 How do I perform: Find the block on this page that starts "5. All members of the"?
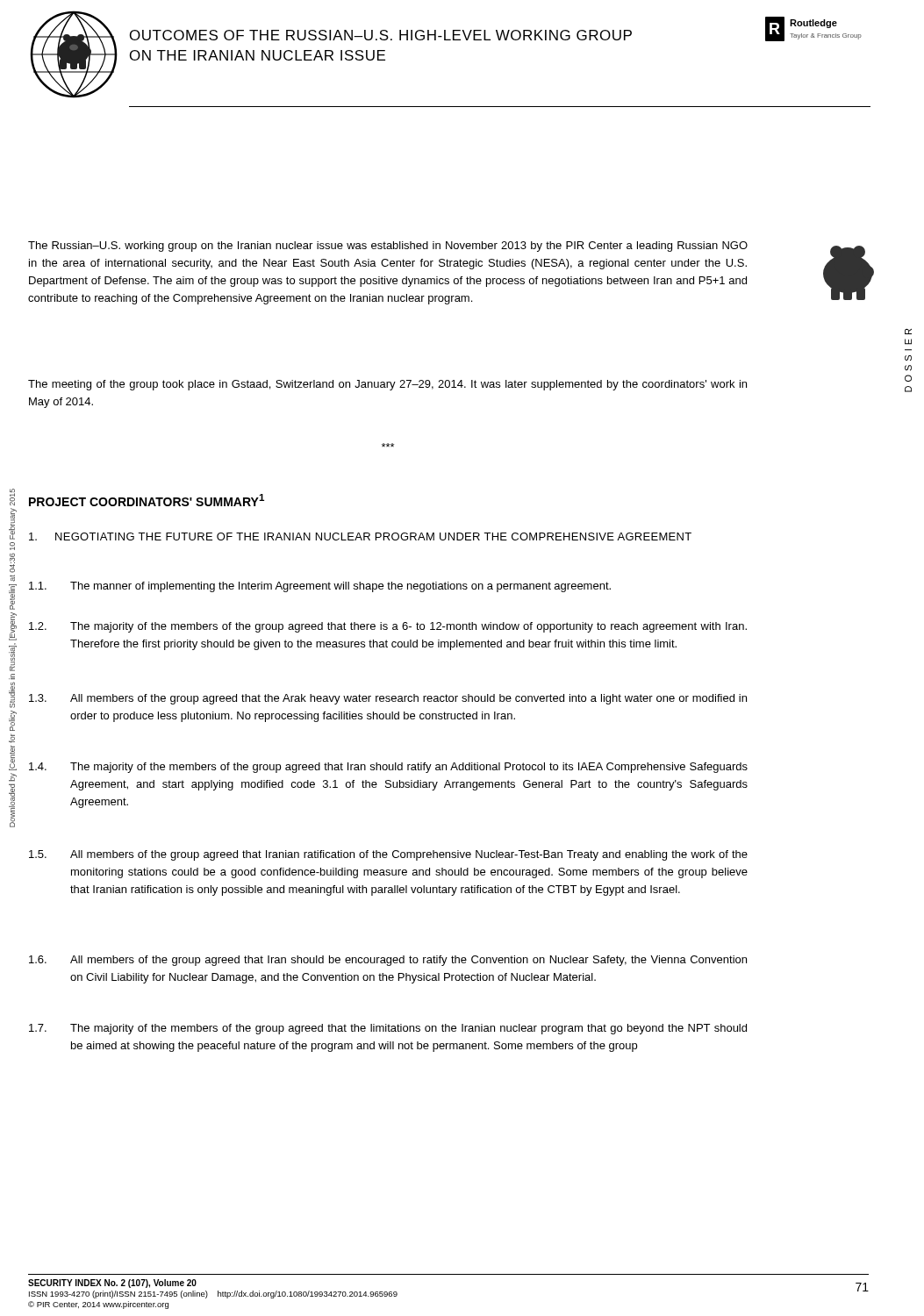tap(388, 872)
